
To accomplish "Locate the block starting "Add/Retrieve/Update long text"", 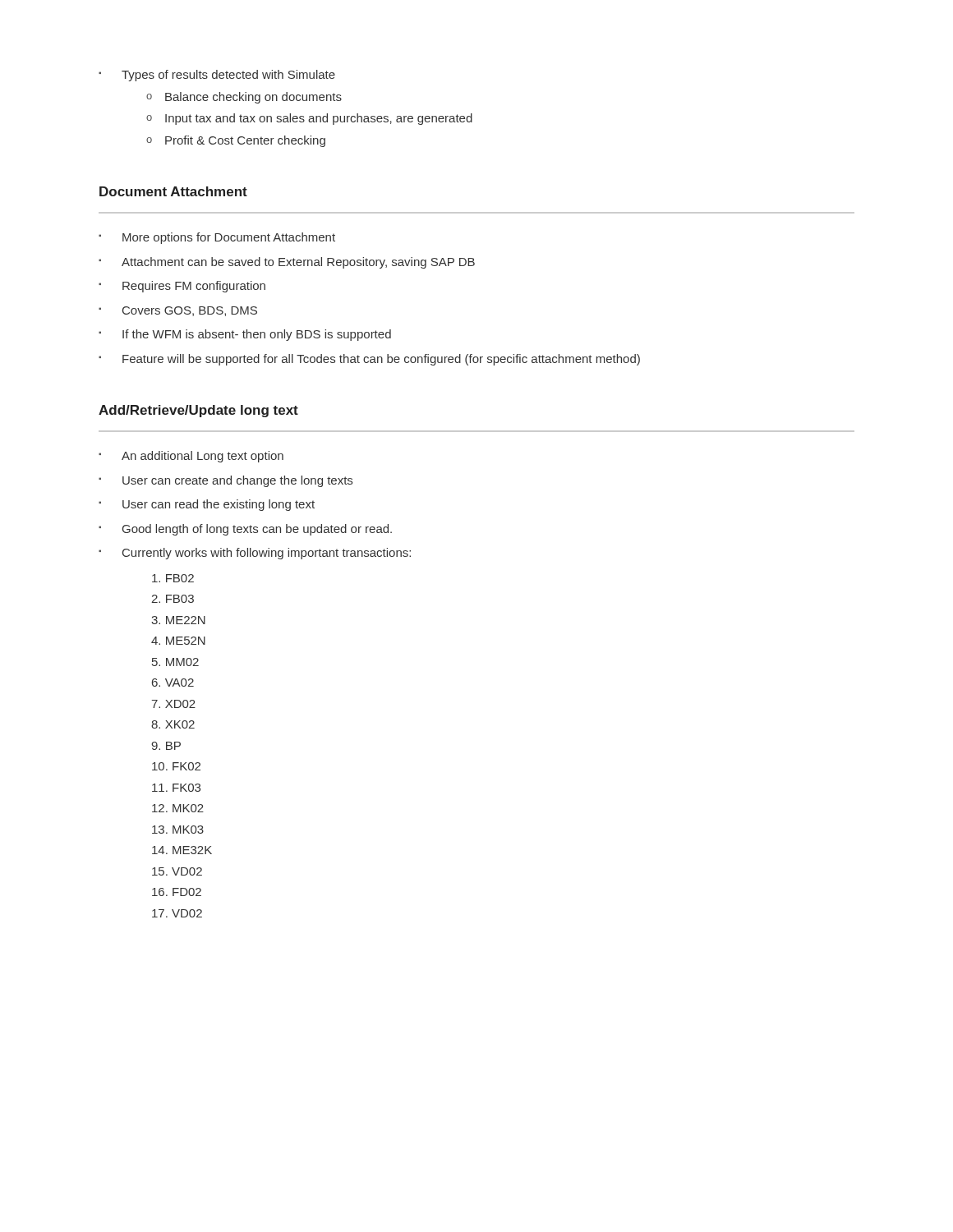I will coord(198,411).
